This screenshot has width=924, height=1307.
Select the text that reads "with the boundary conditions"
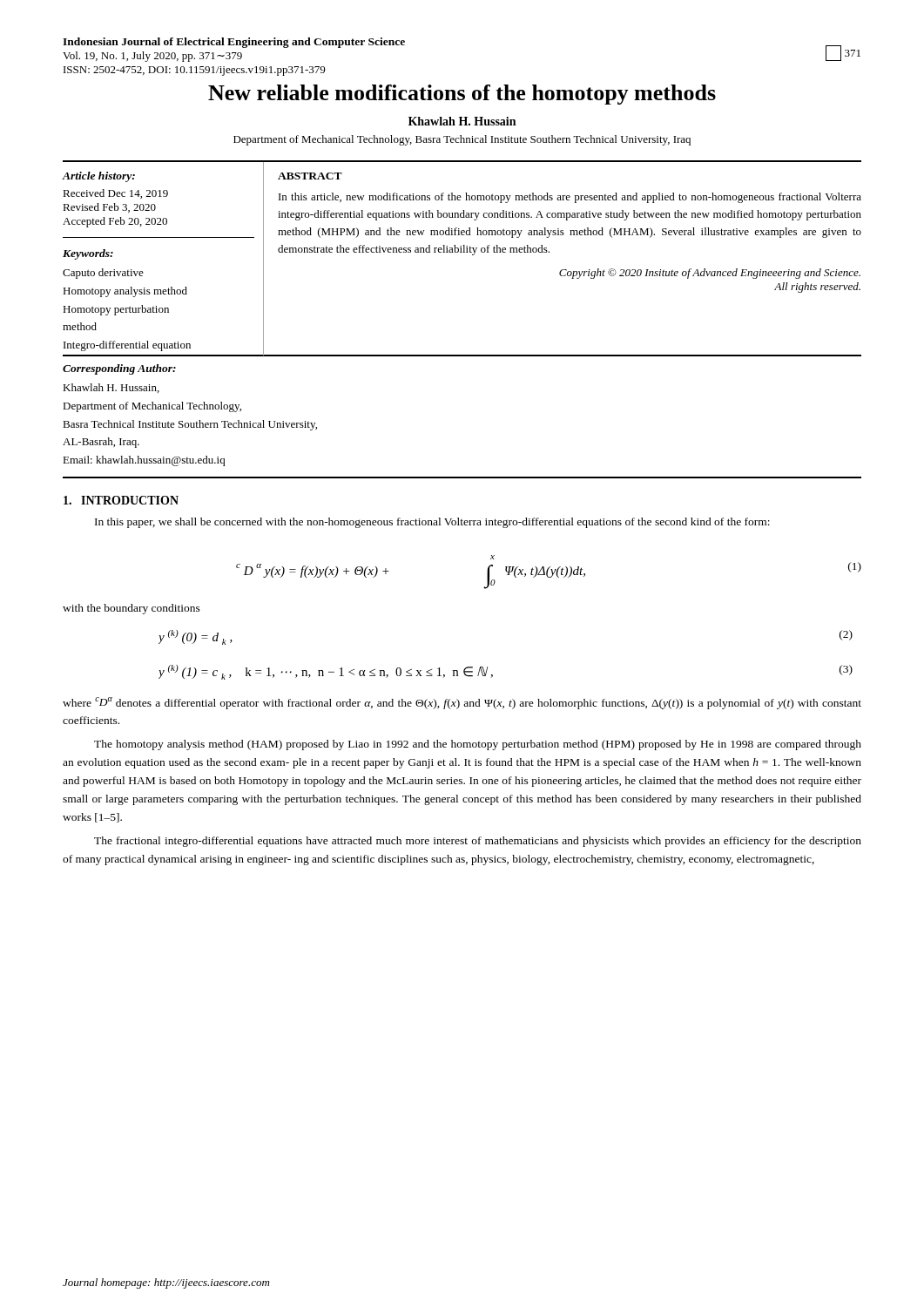(131, 608)
